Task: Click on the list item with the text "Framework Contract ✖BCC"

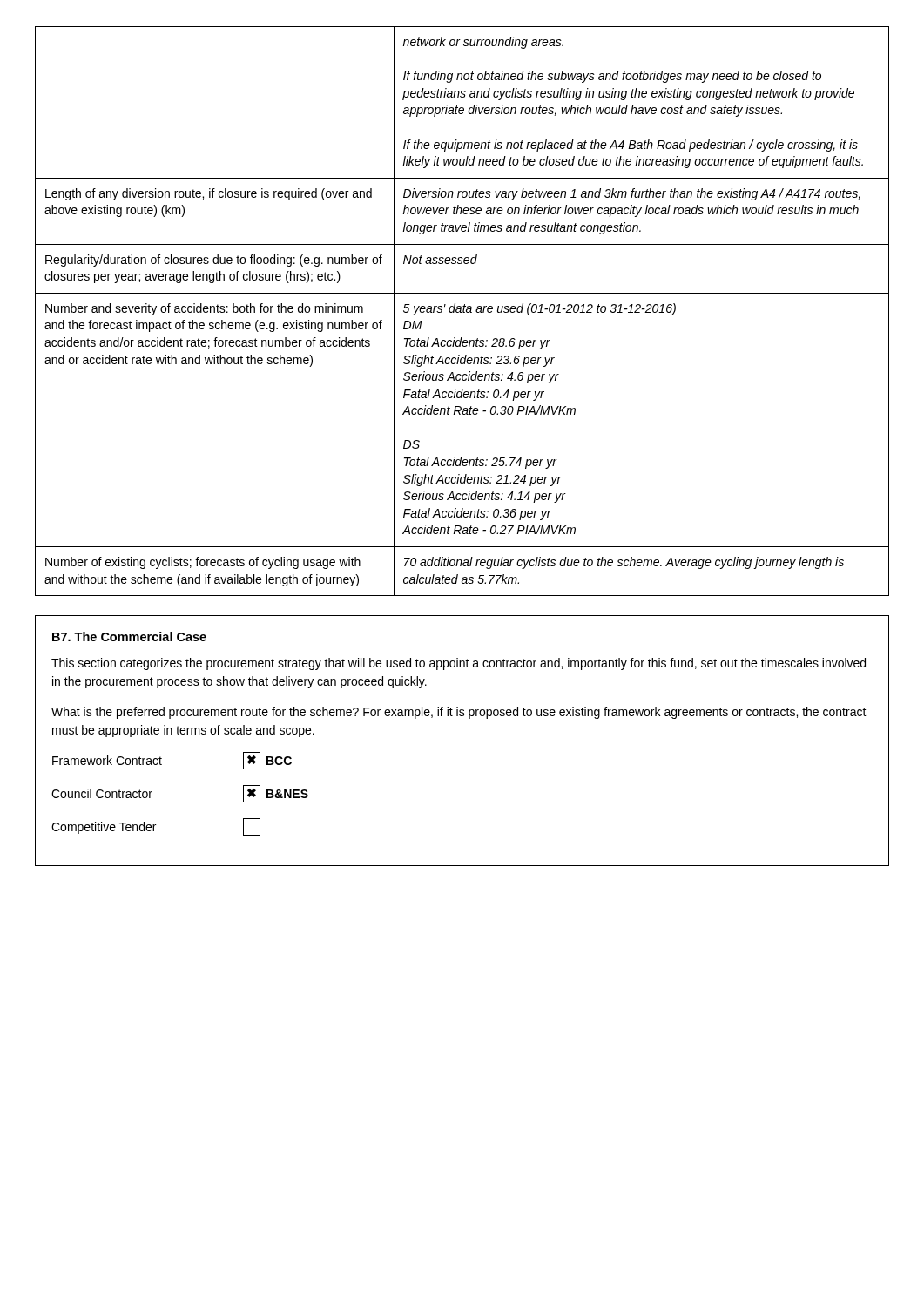Action: (x=172, y=761)
